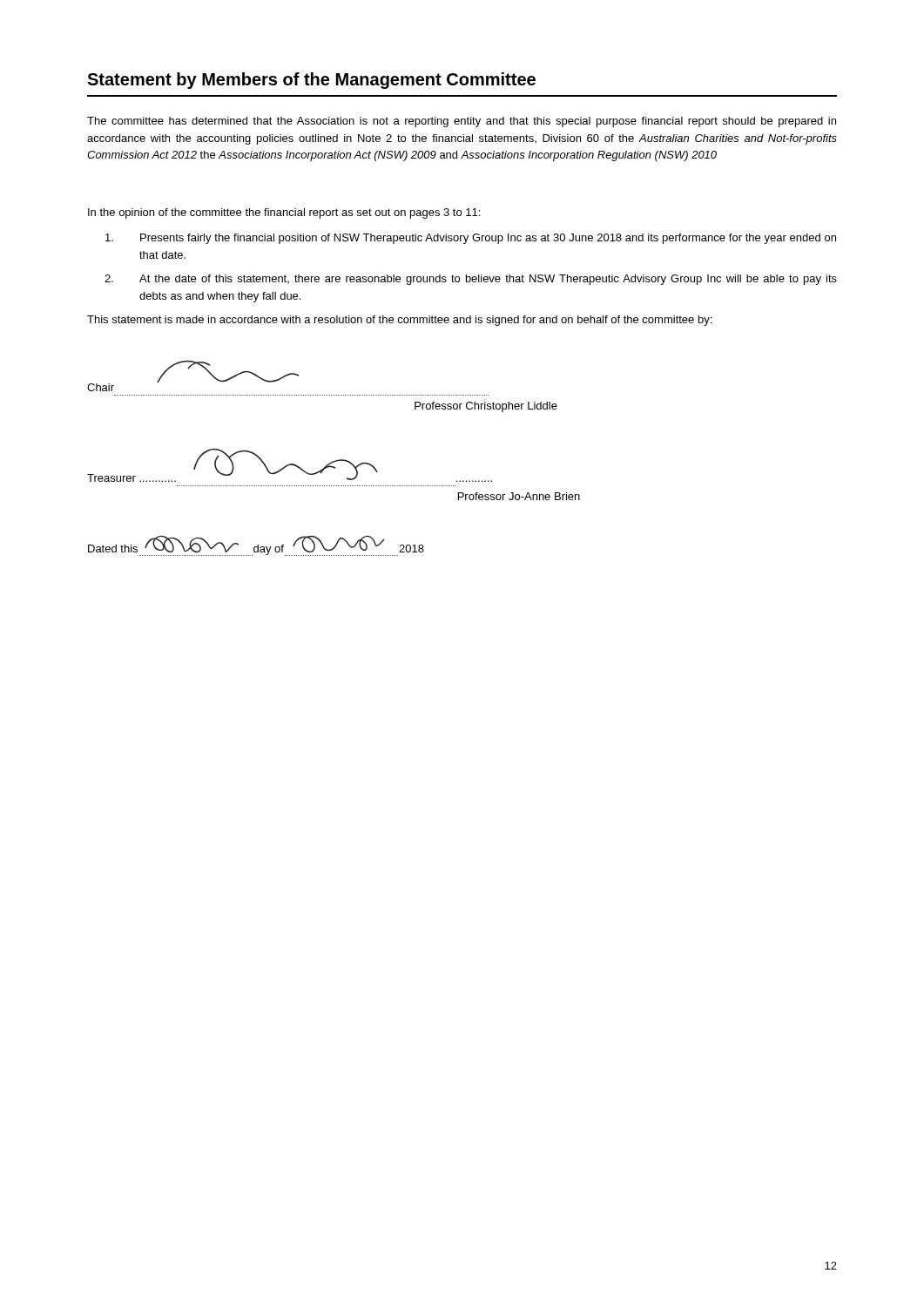Click on the text block starting "This statement is made in accordance"
Screen dimensions: 1307x924
[x=400, y=319]
